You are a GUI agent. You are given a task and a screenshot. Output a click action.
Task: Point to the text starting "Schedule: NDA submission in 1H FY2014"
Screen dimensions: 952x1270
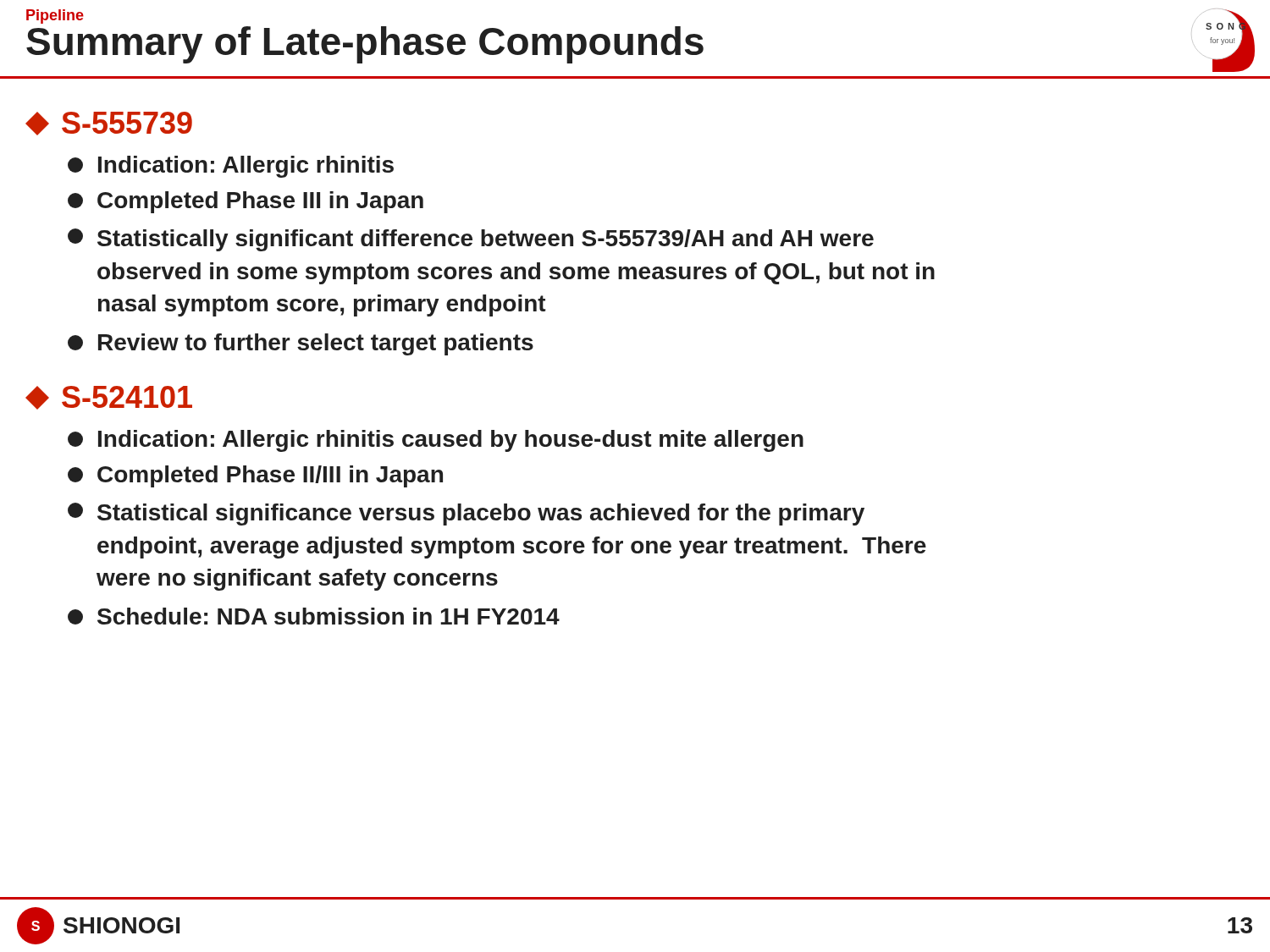[x=313, y=617]
